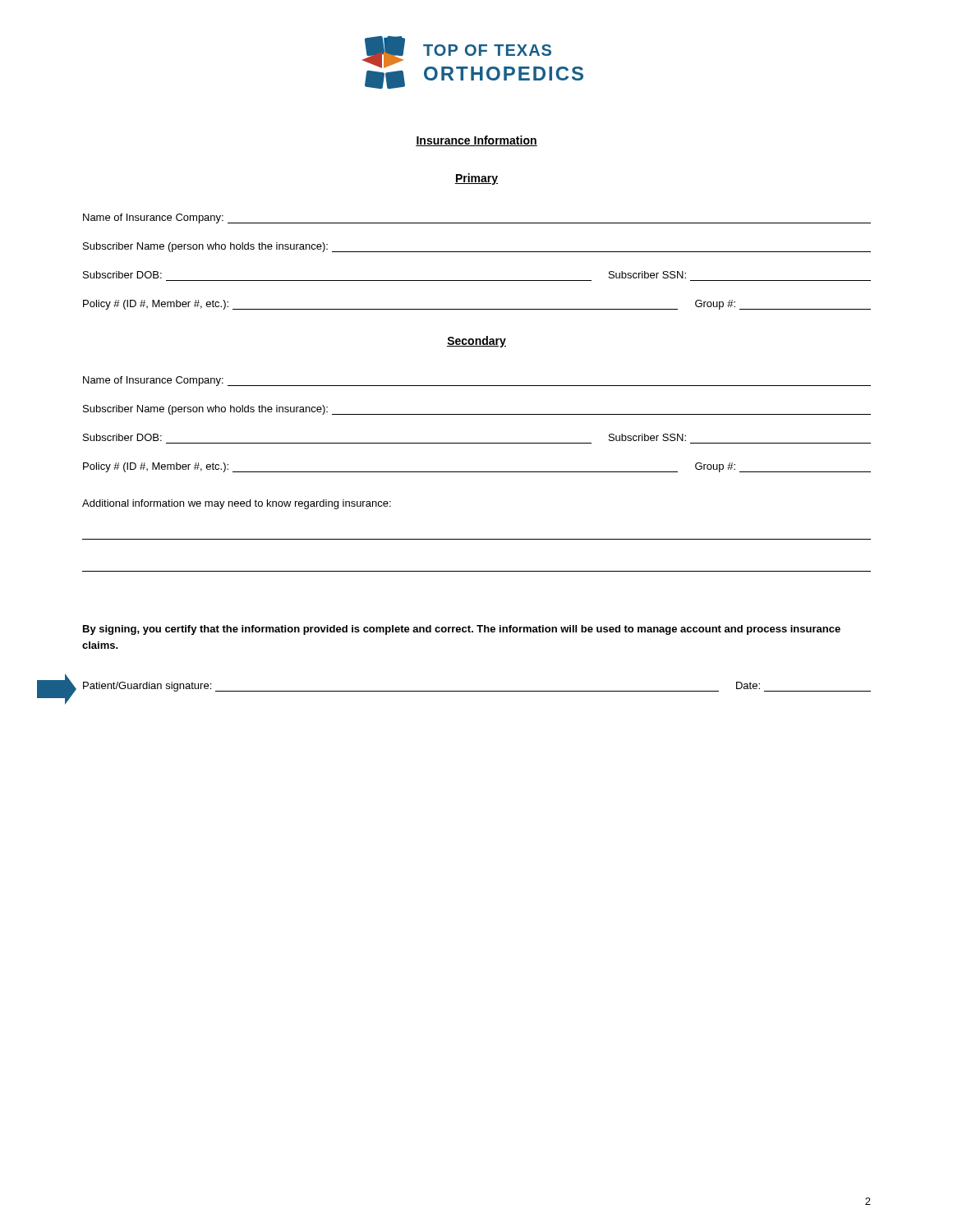Select the passage starting "Additional information we may need to know regarding"
This screenshot has height=1232, width=953.
click(x=237, y=503)
